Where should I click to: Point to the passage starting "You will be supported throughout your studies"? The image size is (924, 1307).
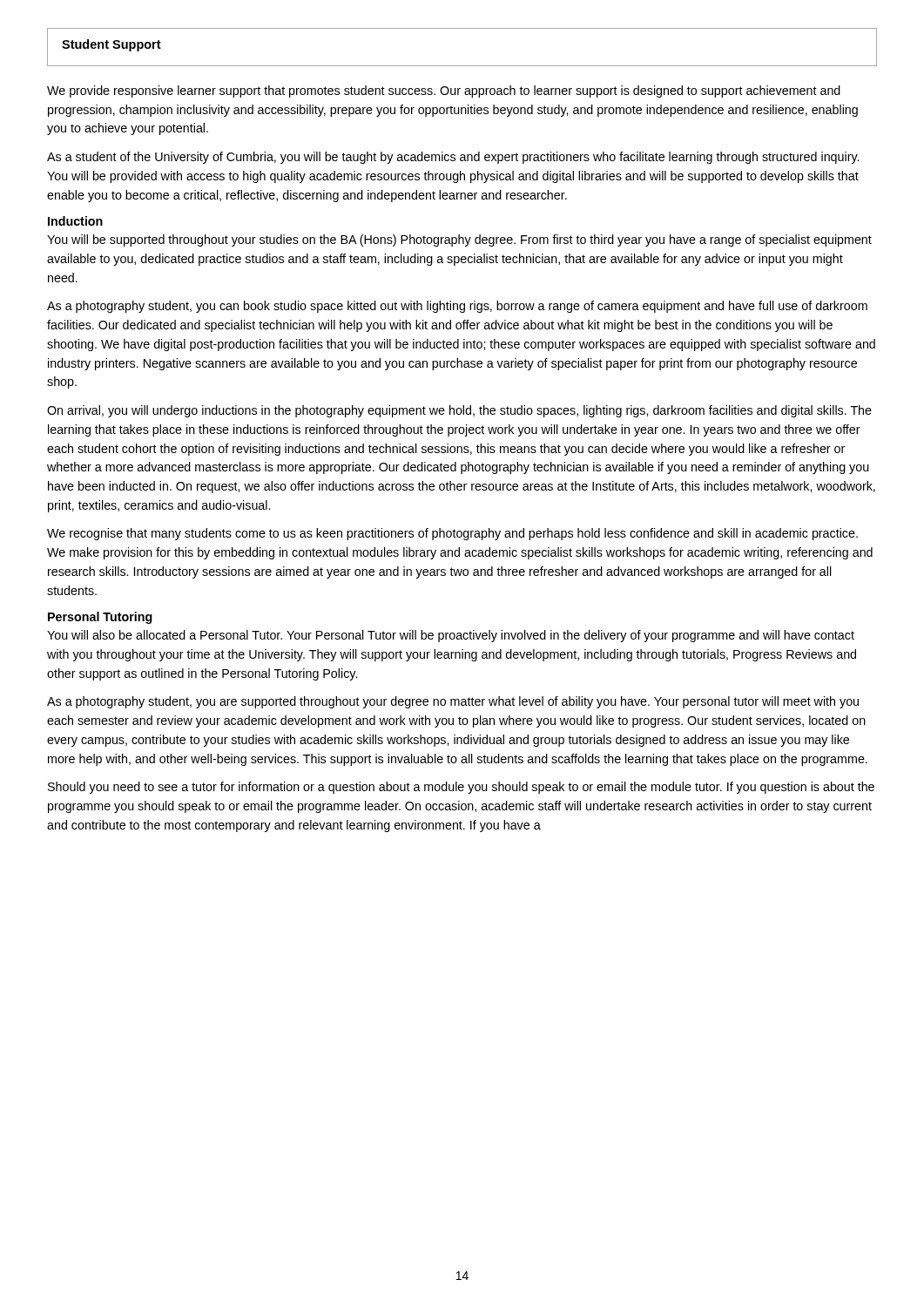click(x=459, y=259)
